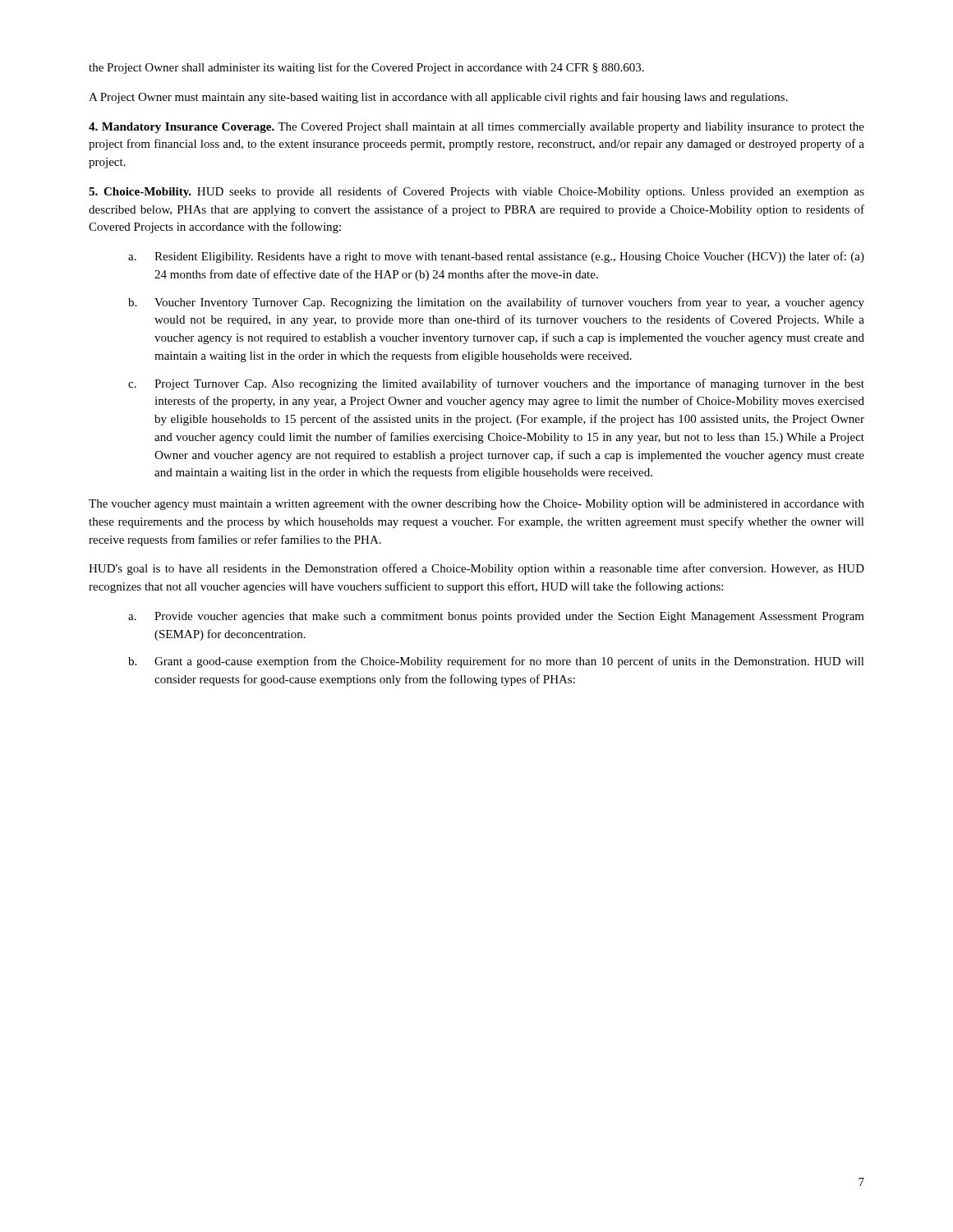Navigate to the text starting "Choice-Mobility. HUD seeks to"
953x1232 pixels.
[x=476, y=209]
